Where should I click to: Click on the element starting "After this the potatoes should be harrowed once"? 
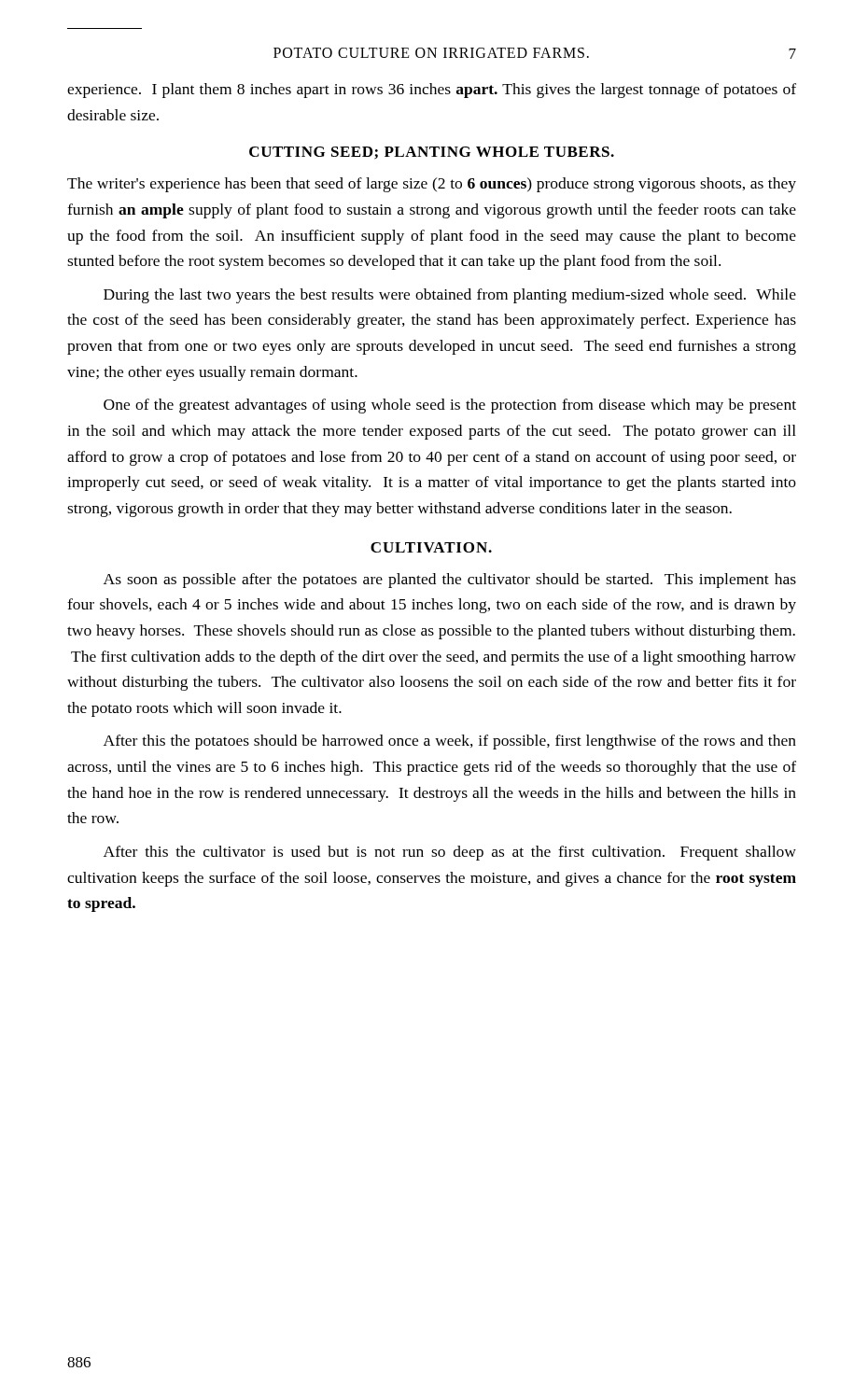coord(432,779)
